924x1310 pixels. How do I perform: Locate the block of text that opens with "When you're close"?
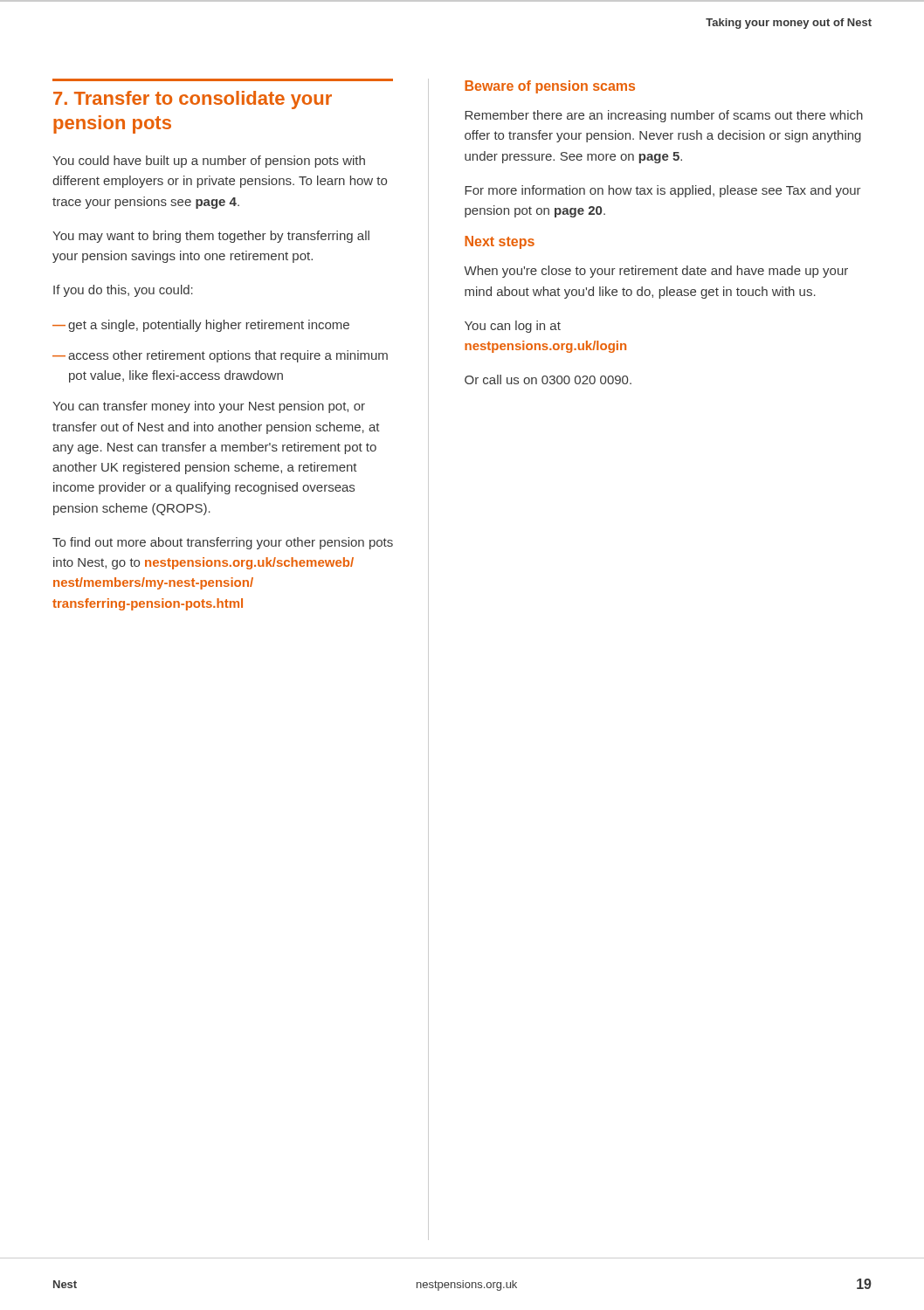coord(656,281)
